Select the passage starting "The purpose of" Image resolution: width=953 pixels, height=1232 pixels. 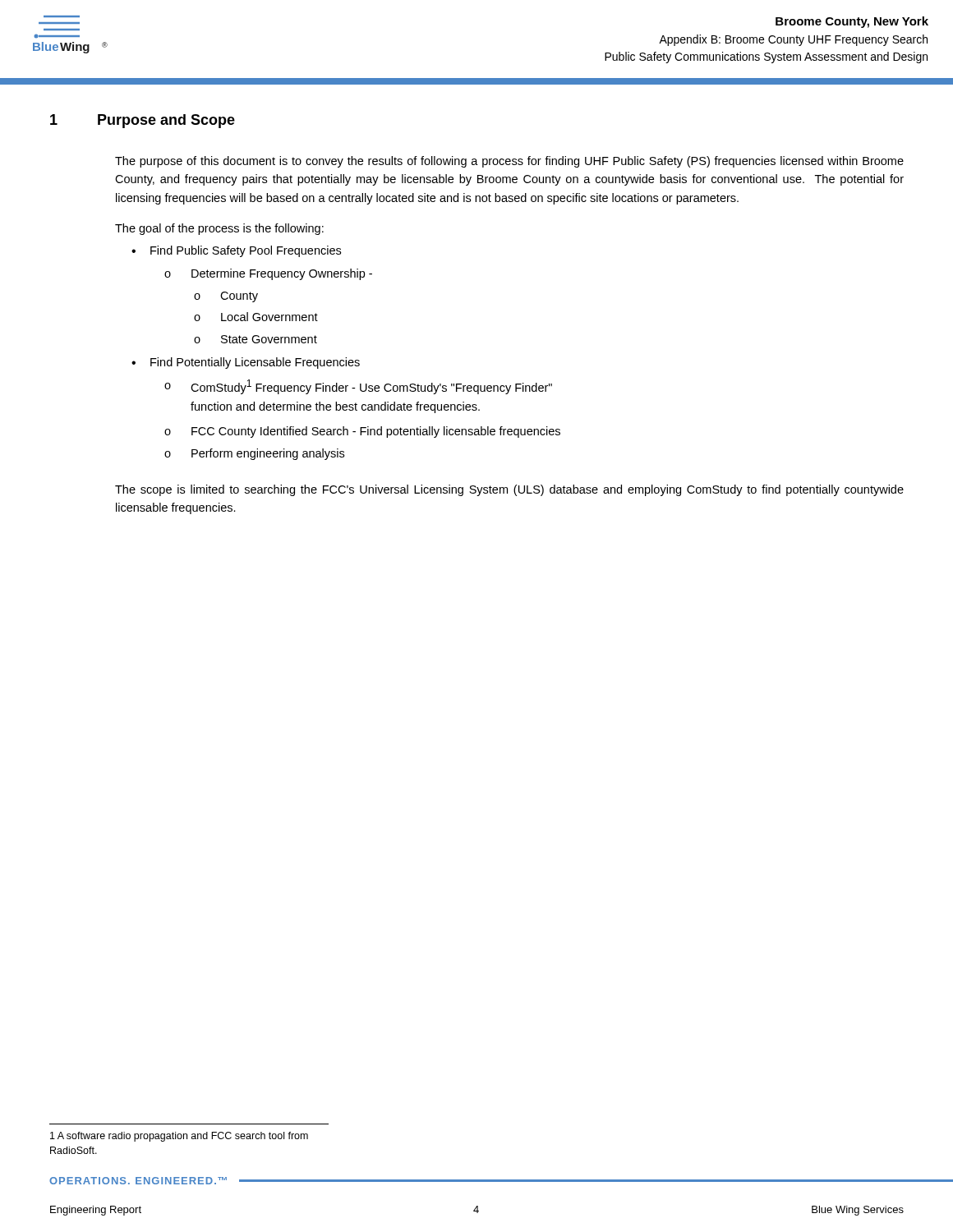click(509, 180)
